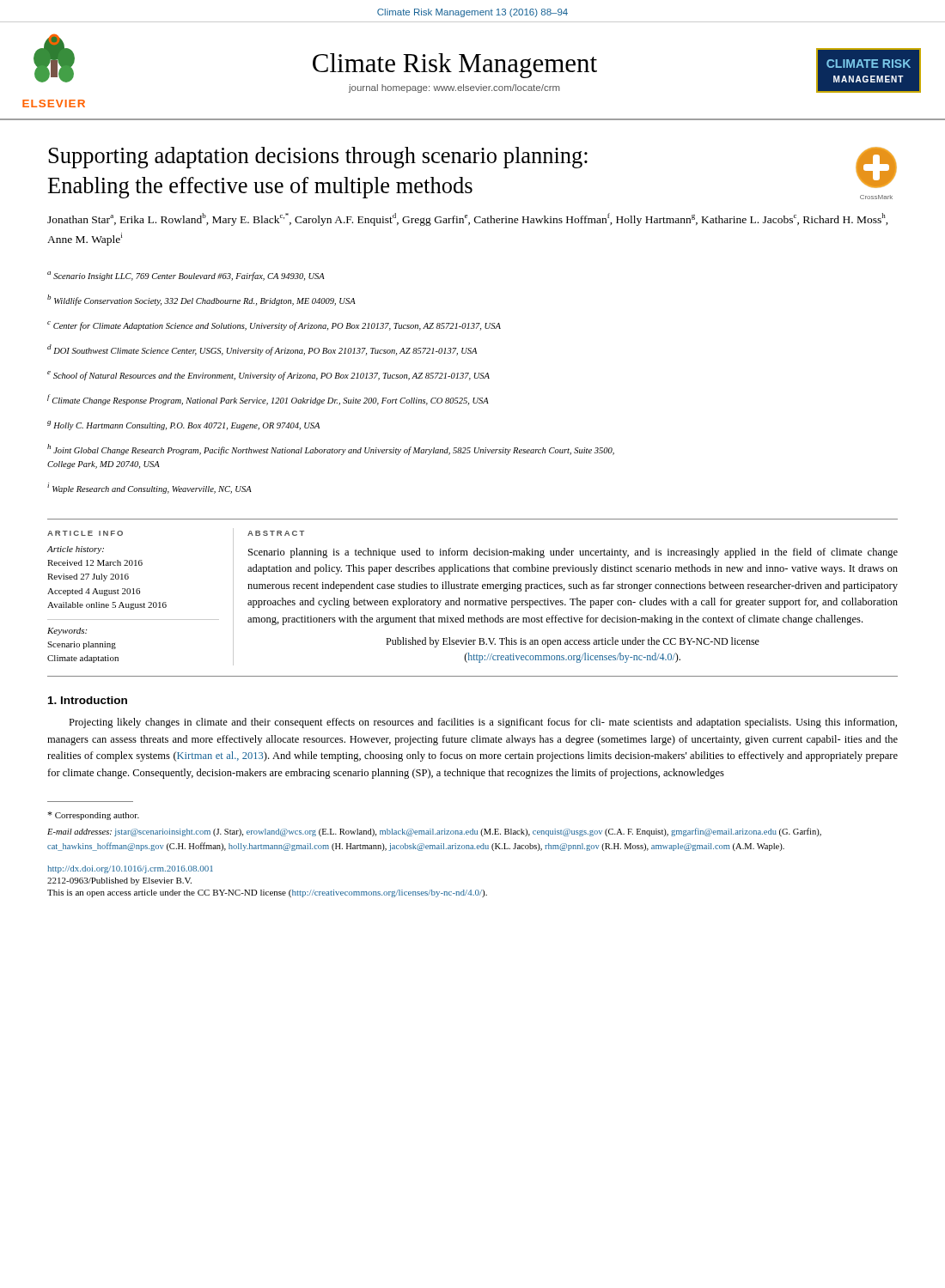Locate the text block that reads "Projecting likely changes"
Screen dimensions: 1288x945
(x=472, y=747)
